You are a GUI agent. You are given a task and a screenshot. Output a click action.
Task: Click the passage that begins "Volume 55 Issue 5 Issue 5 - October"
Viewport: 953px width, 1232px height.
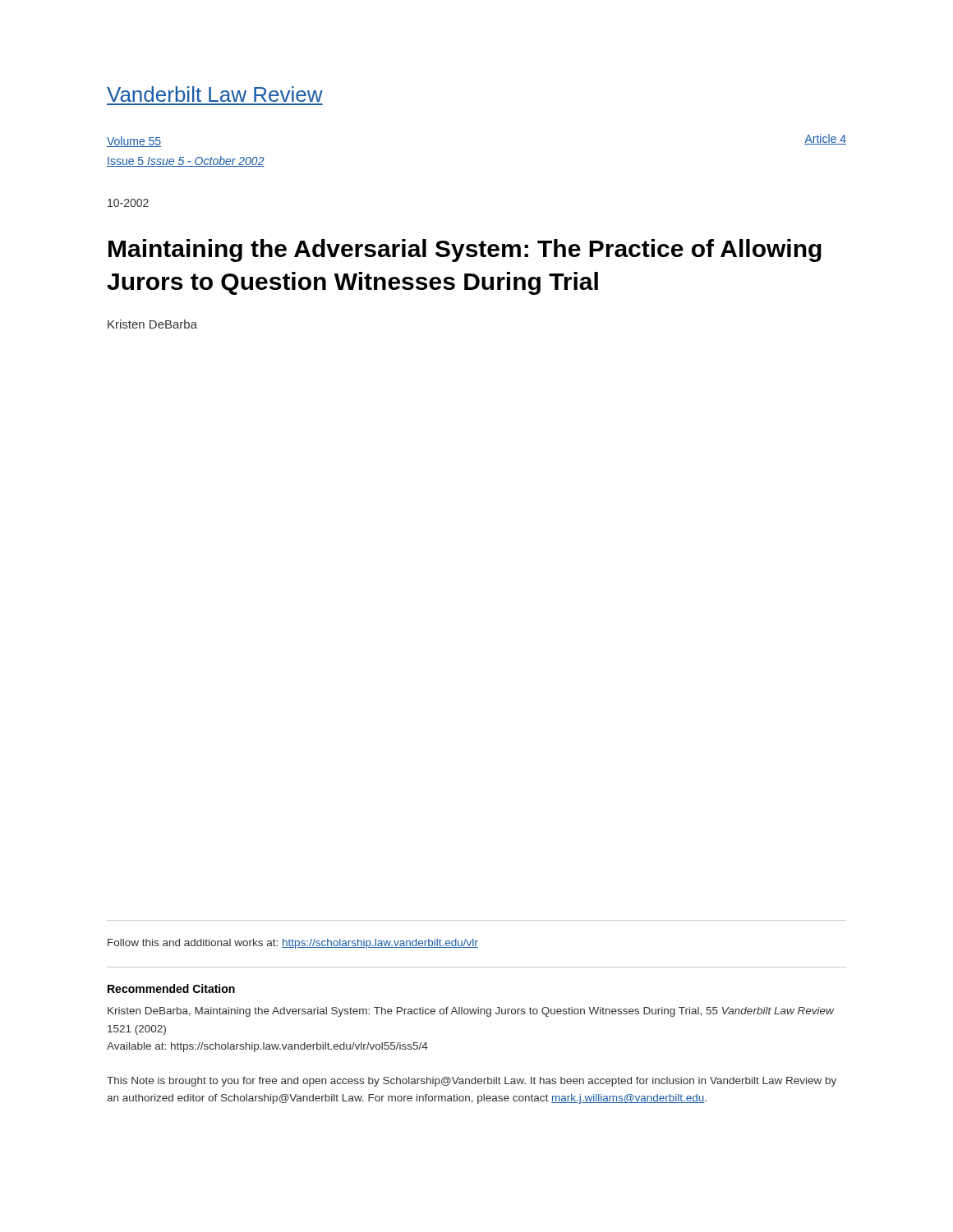[x=185, y=152]
